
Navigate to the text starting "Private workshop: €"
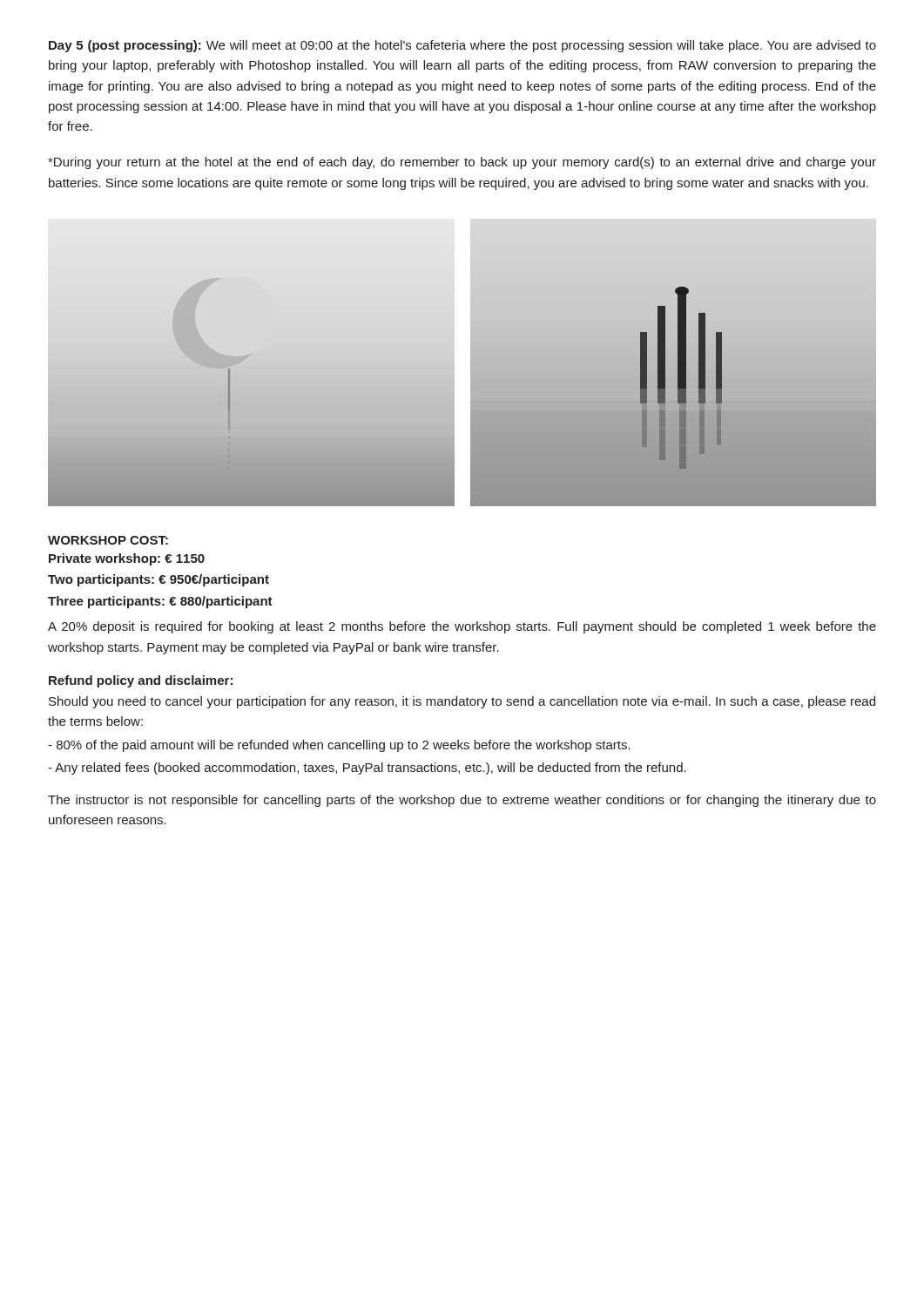[127, 559]
